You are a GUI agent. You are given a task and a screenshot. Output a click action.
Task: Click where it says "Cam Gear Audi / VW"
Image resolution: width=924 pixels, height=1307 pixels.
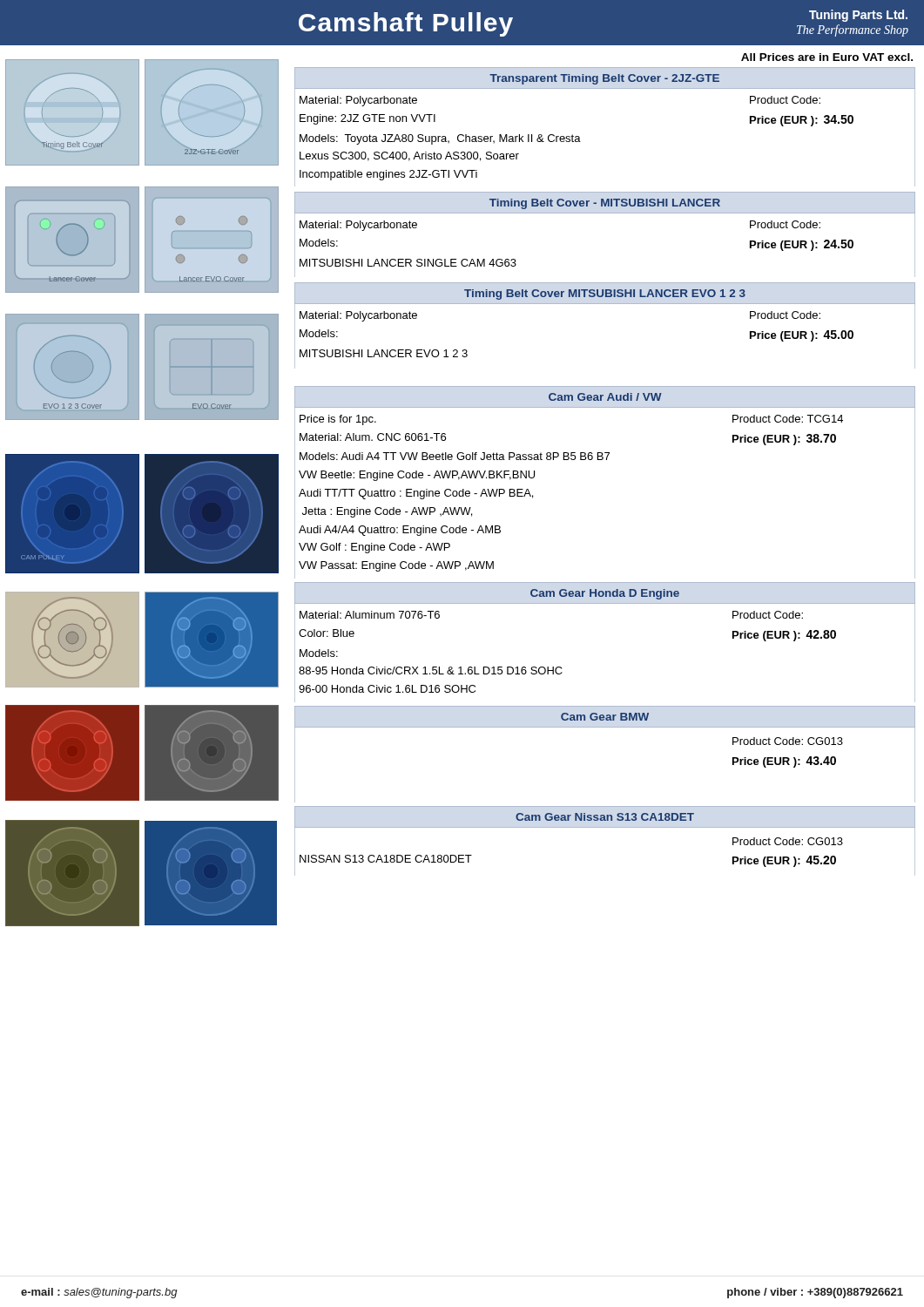[605, 397]
